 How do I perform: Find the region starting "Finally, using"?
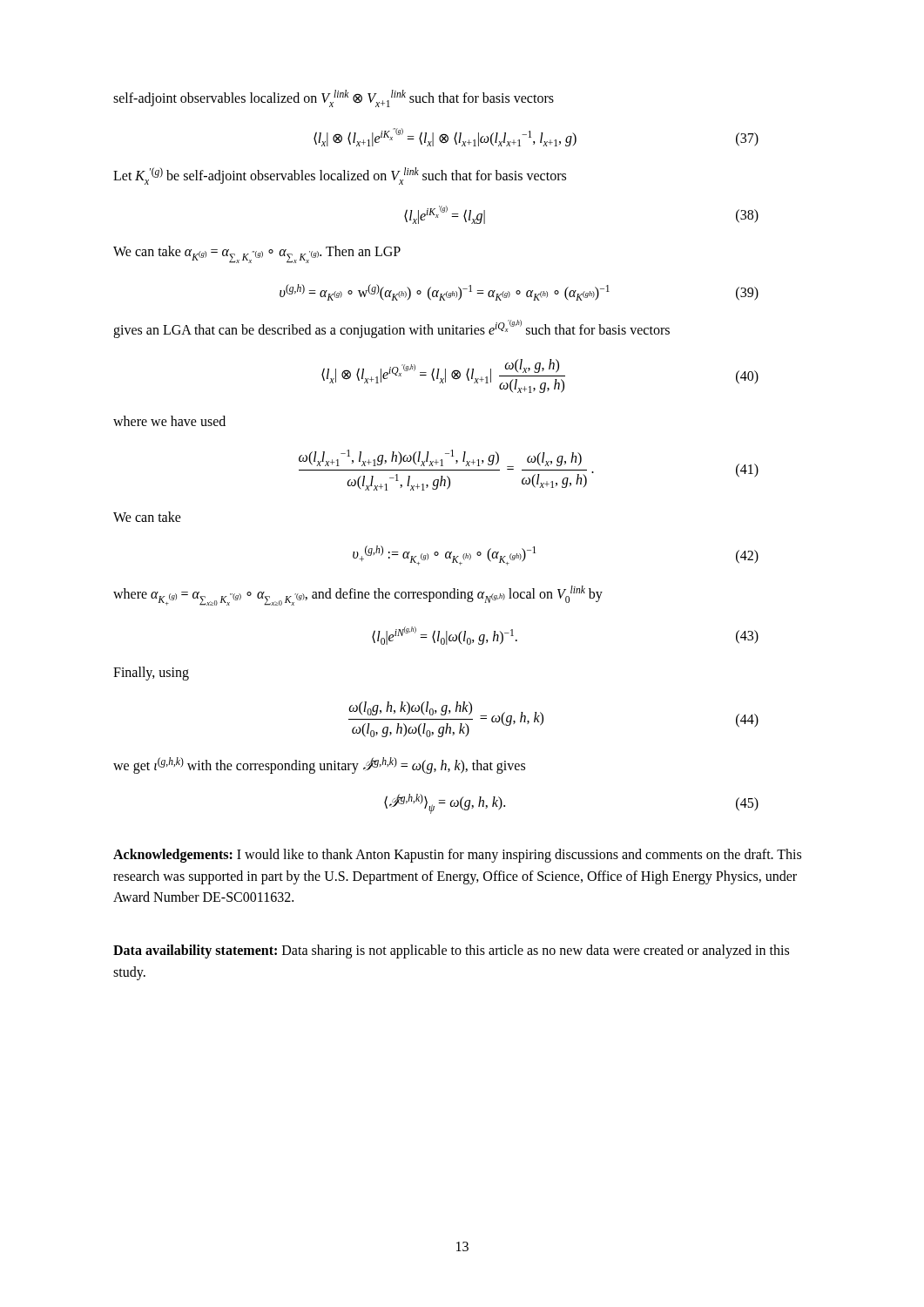[x=151, y=672]
